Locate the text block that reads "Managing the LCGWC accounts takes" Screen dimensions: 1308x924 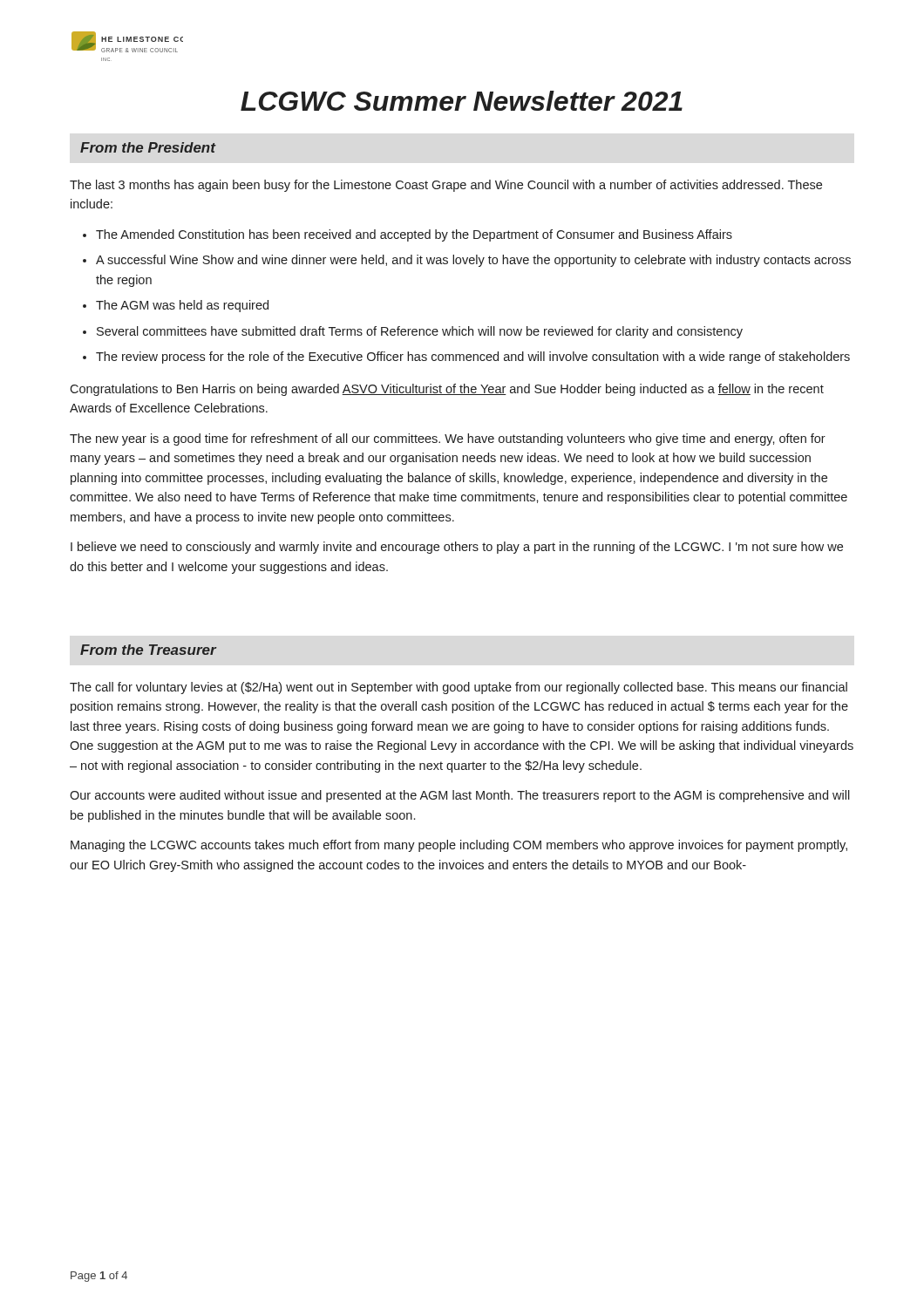point(459,855)
